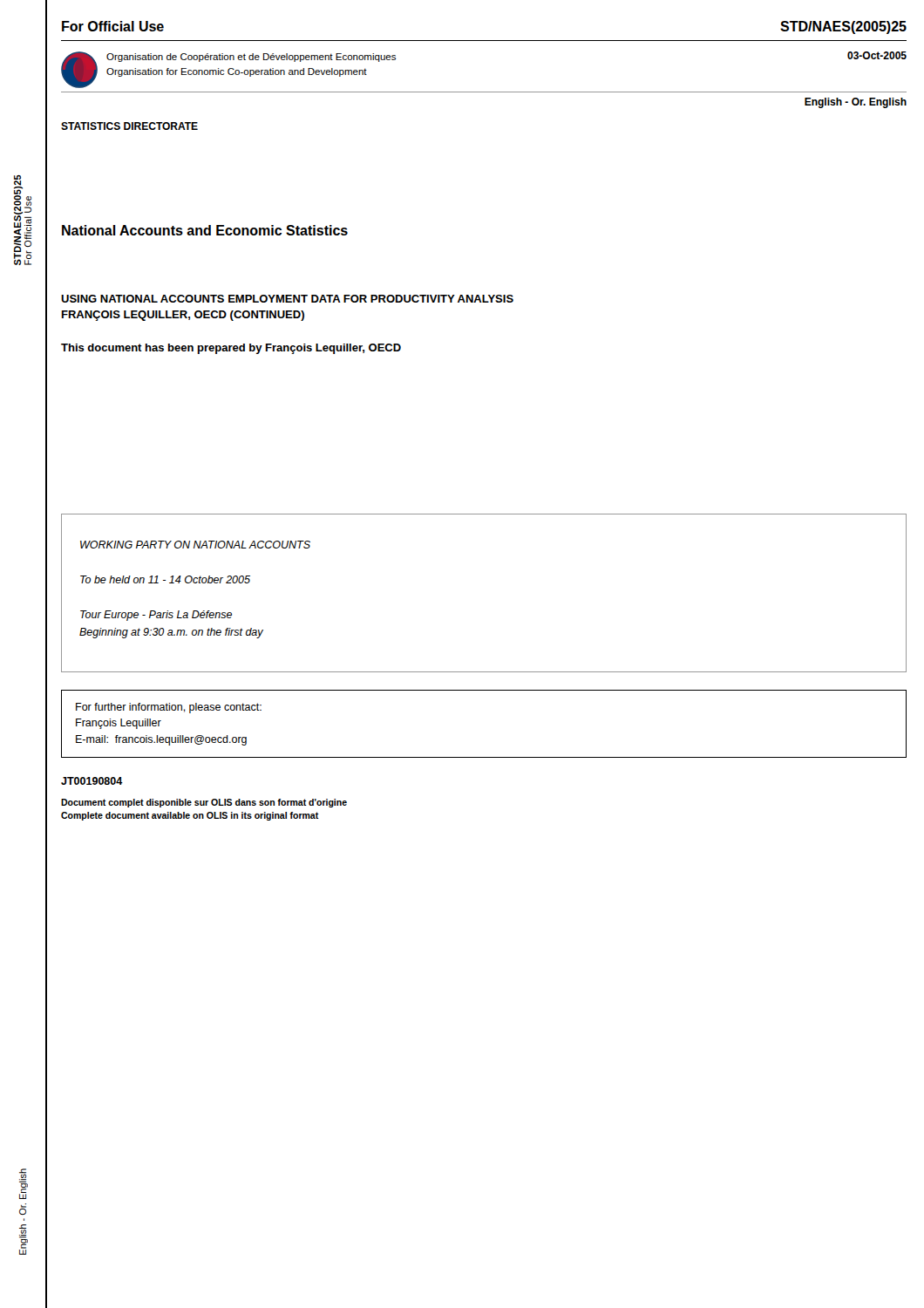Where is the passage that starts "This document has"?
Viewport: 924px width, 1308px height.
[231, 348]
